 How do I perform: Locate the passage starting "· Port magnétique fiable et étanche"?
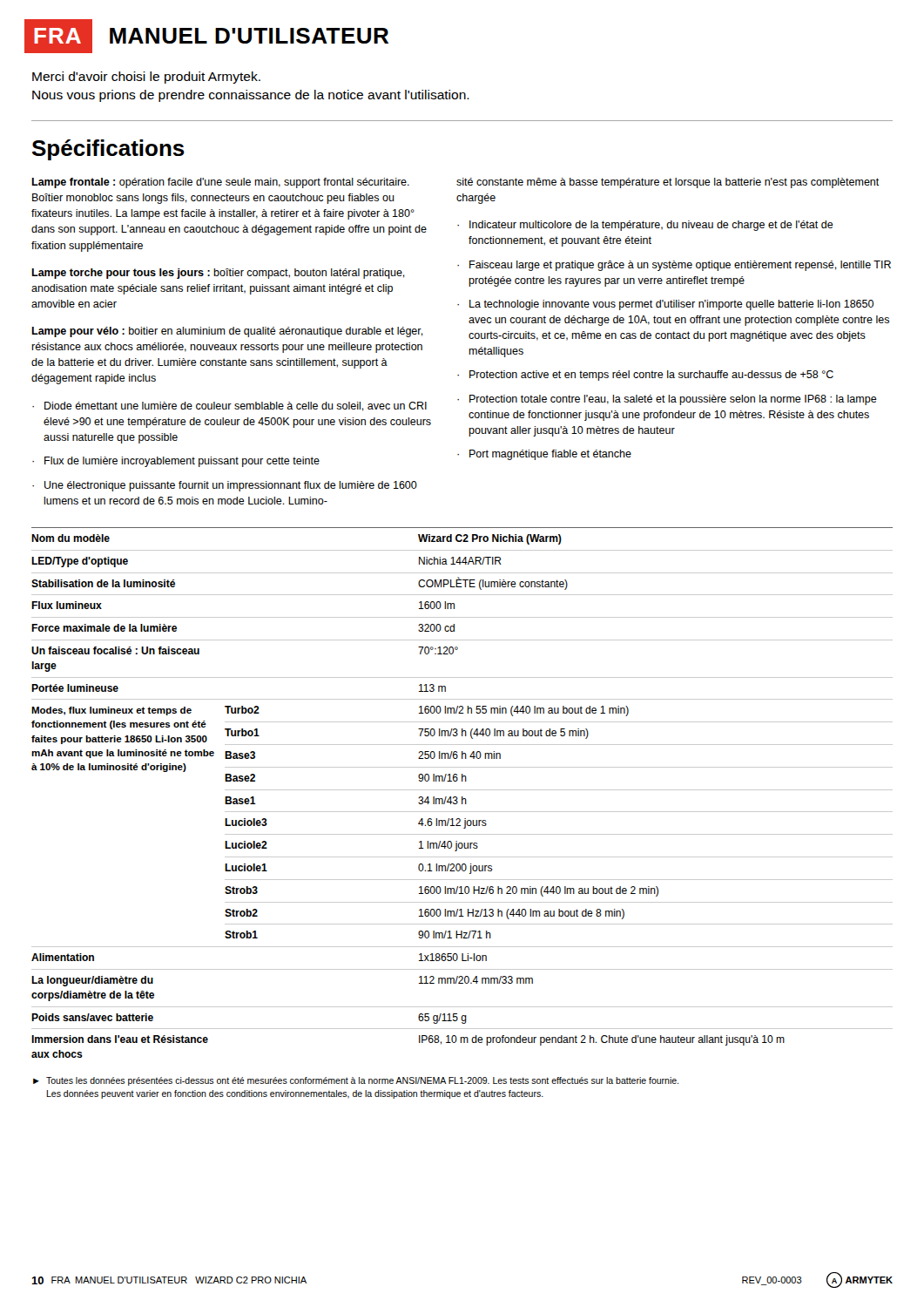coord(544,455)
